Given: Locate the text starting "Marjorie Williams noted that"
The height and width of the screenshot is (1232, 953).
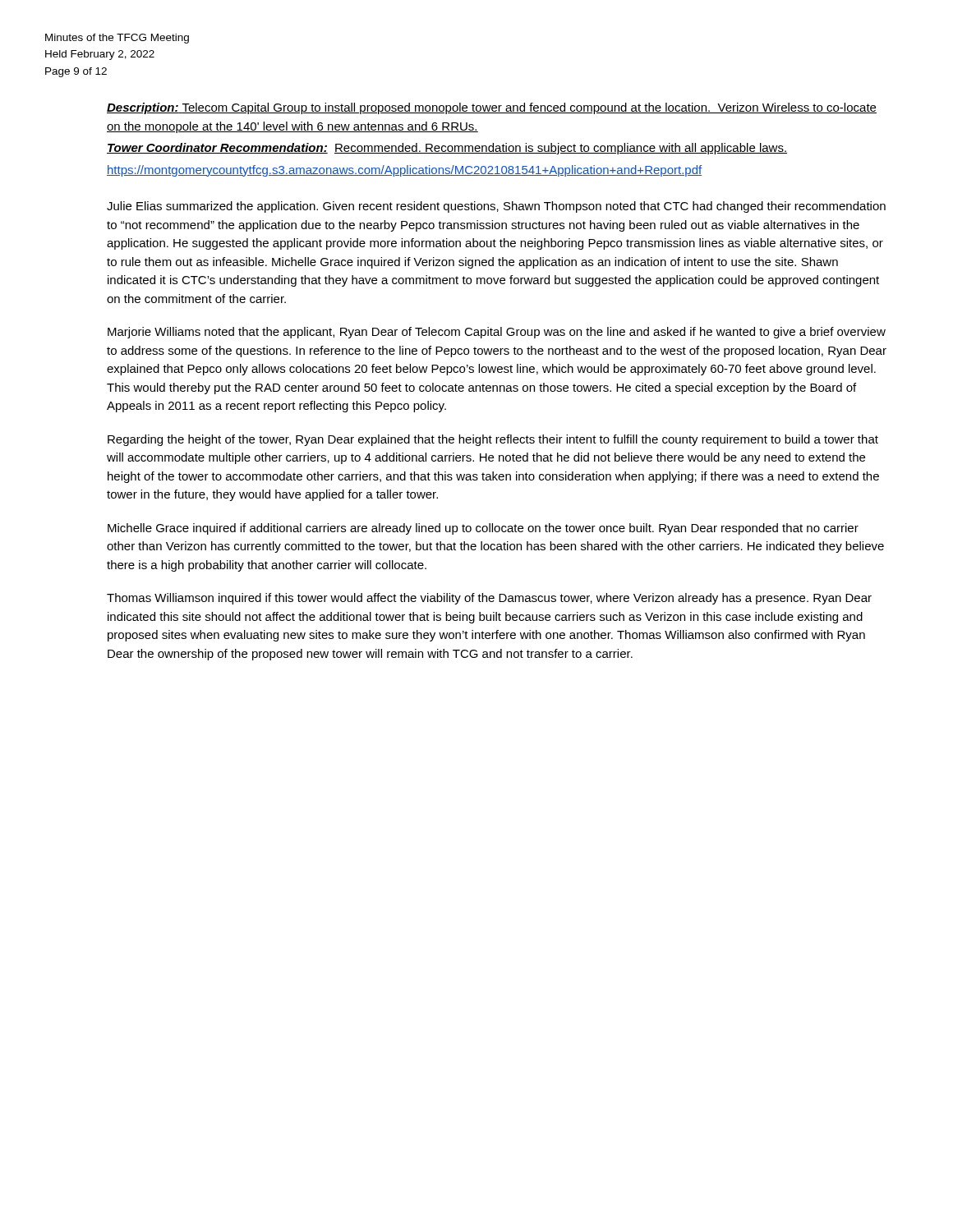Looking at the screenshot, I should (x=497, y=368).
